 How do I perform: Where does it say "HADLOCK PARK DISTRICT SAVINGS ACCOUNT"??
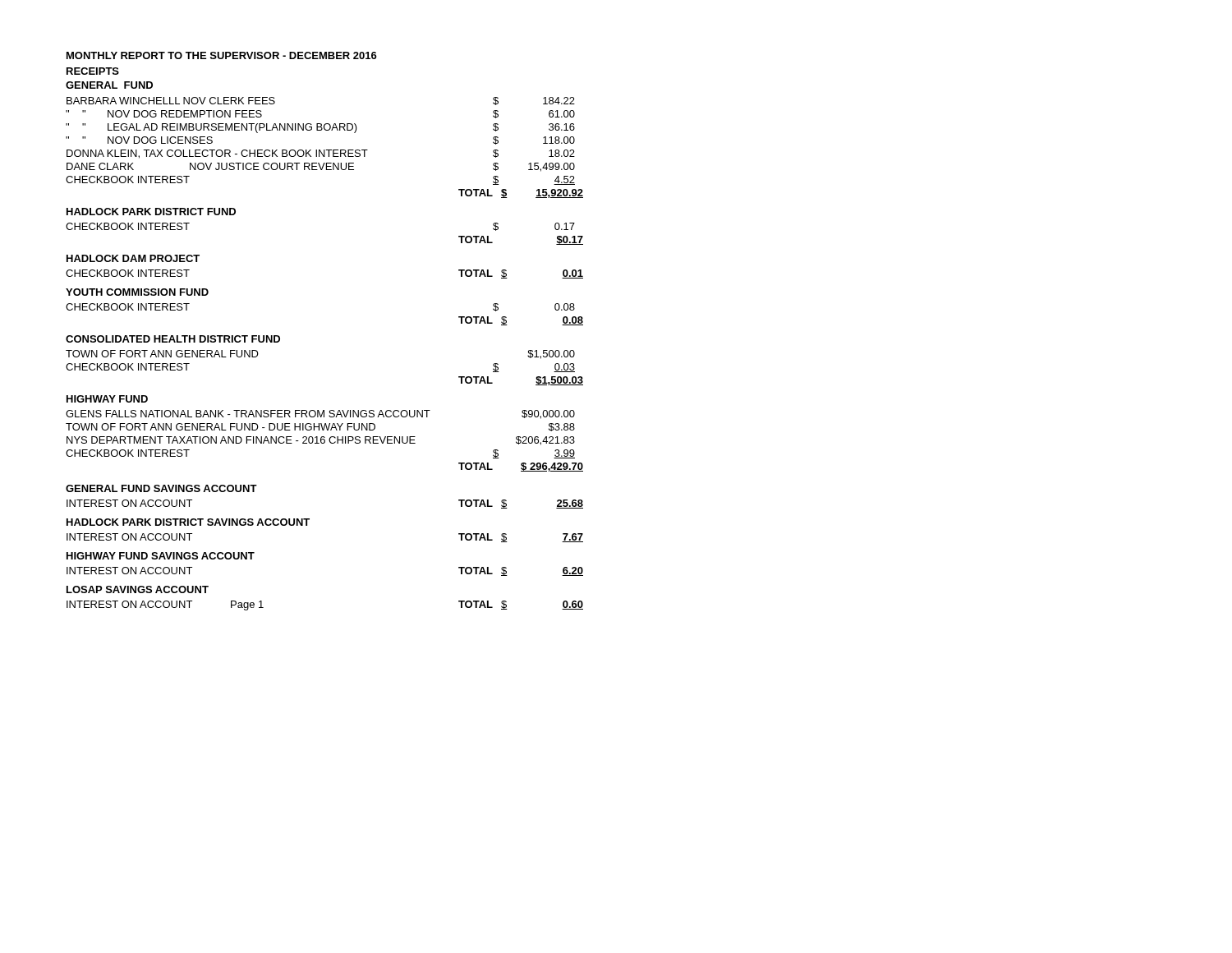[188, 522]
